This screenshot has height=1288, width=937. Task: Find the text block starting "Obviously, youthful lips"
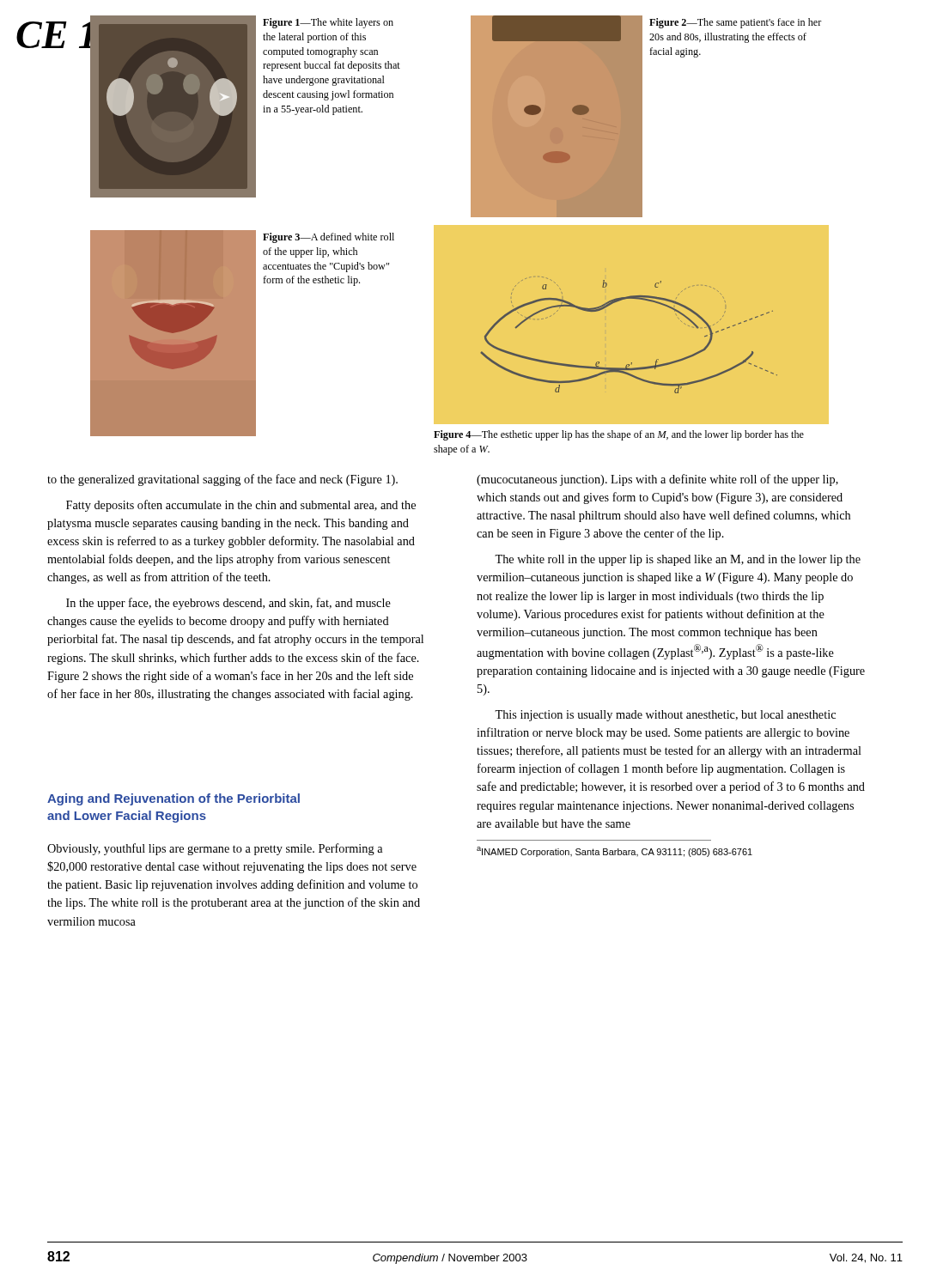click(x=236, y=885)
